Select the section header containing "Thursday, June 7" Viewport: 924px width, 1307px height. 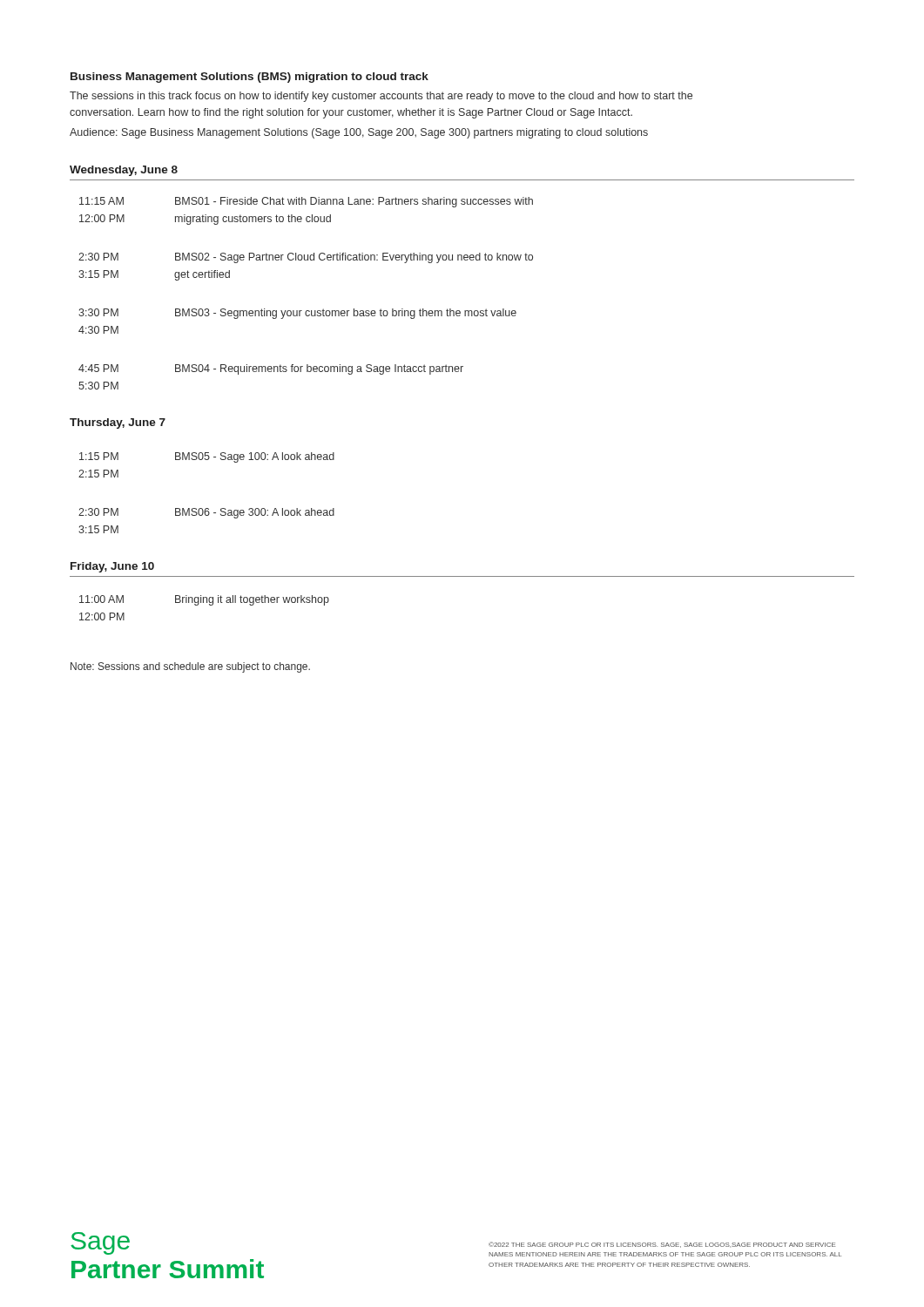(x=118, y=422)
